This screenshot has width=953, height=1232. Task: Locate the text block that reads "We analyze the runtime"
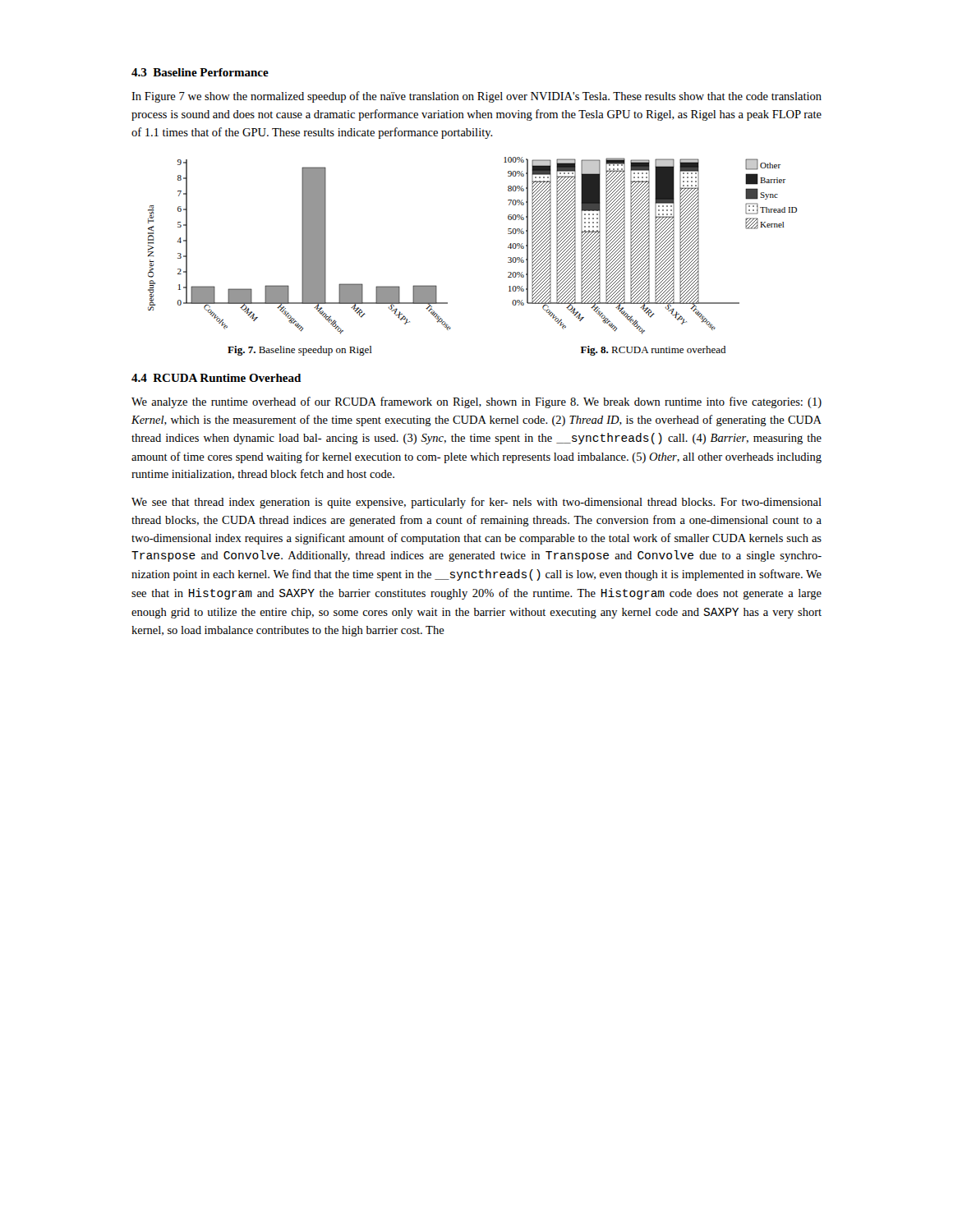(x=476, y=438)
